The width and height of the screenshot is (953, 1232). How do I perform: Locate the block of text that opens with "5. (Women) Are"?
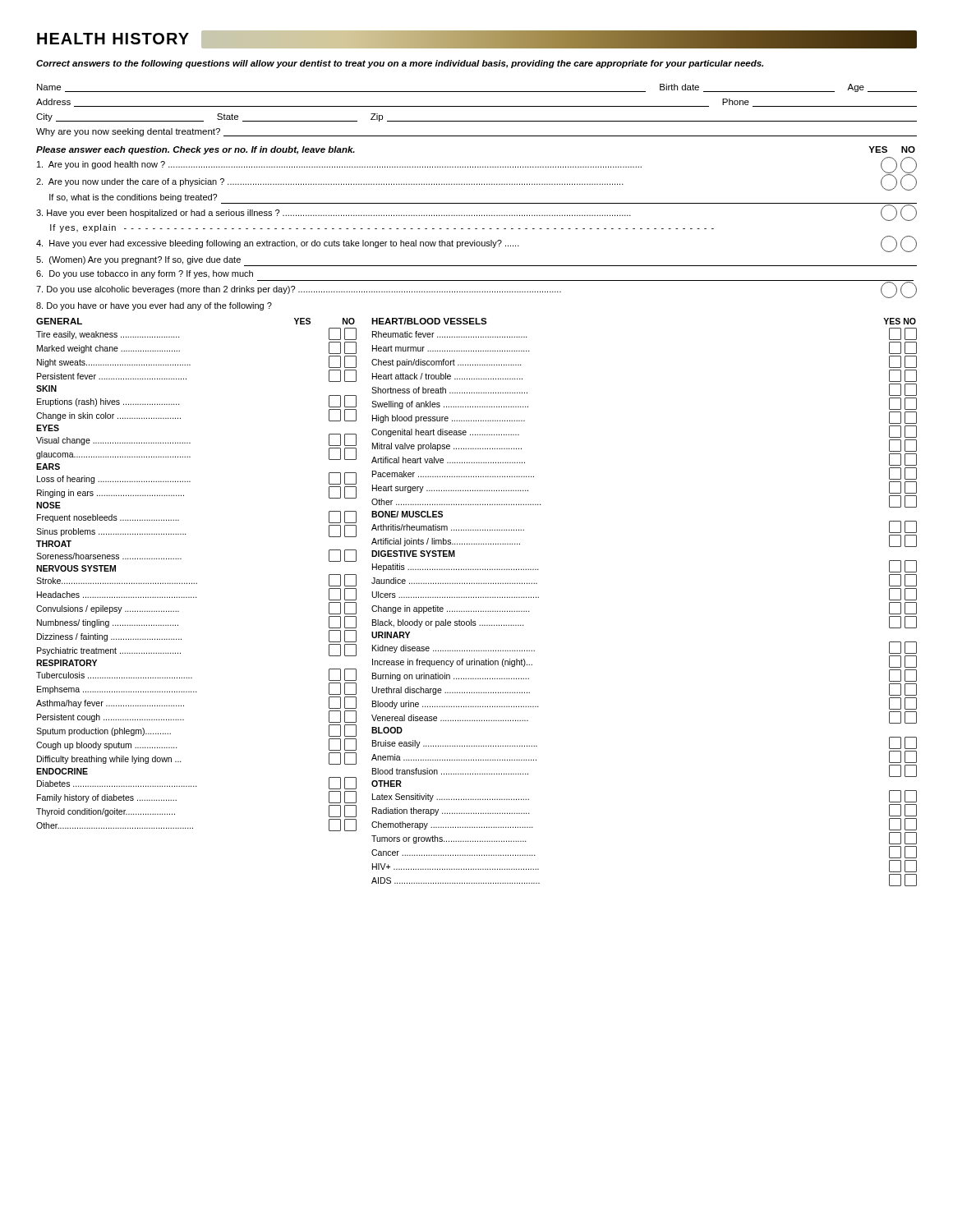(476, 259)
